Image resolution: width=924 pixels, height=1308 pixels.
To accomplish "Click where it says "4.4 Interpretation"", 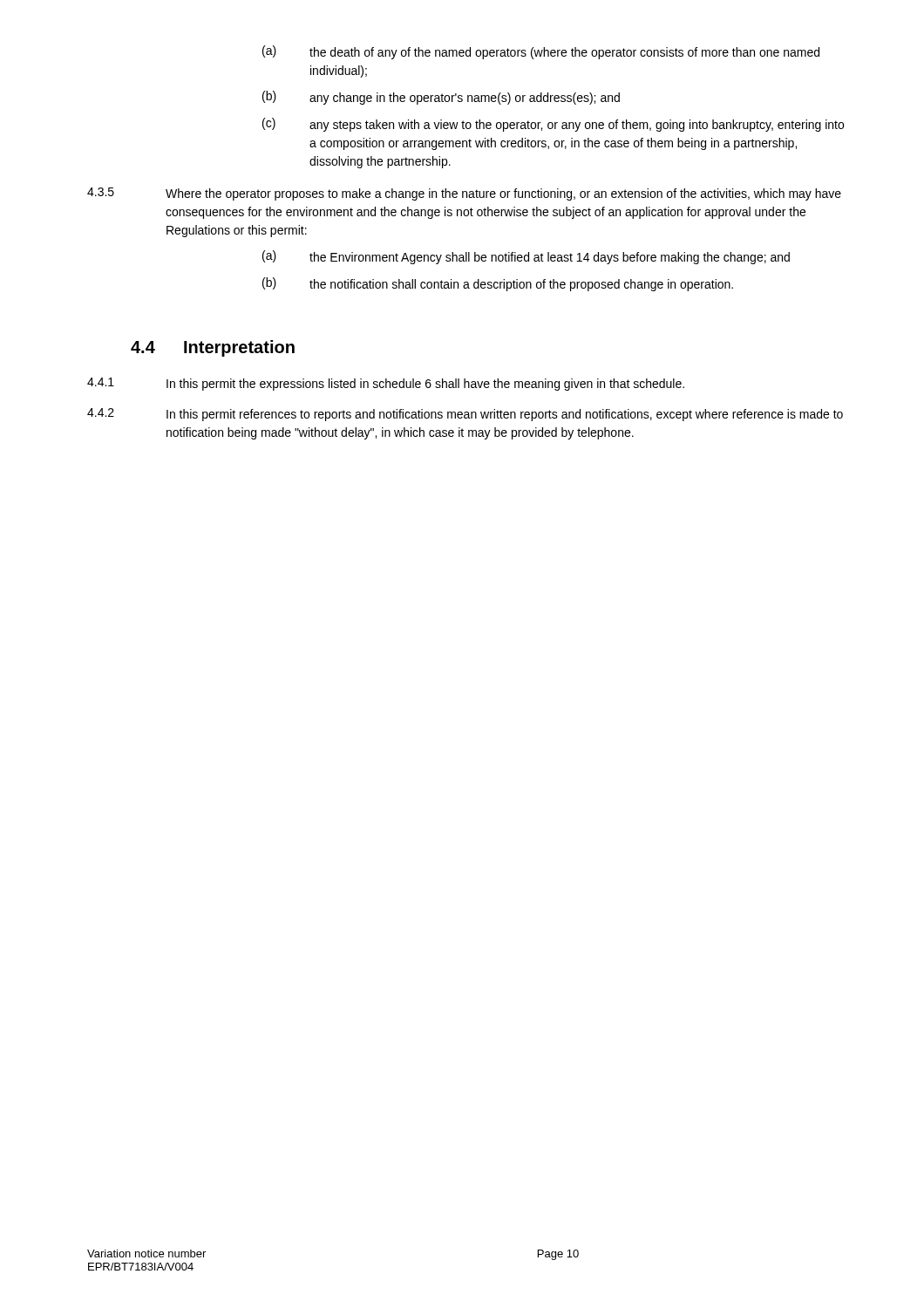I will click(x=213, y=347).
